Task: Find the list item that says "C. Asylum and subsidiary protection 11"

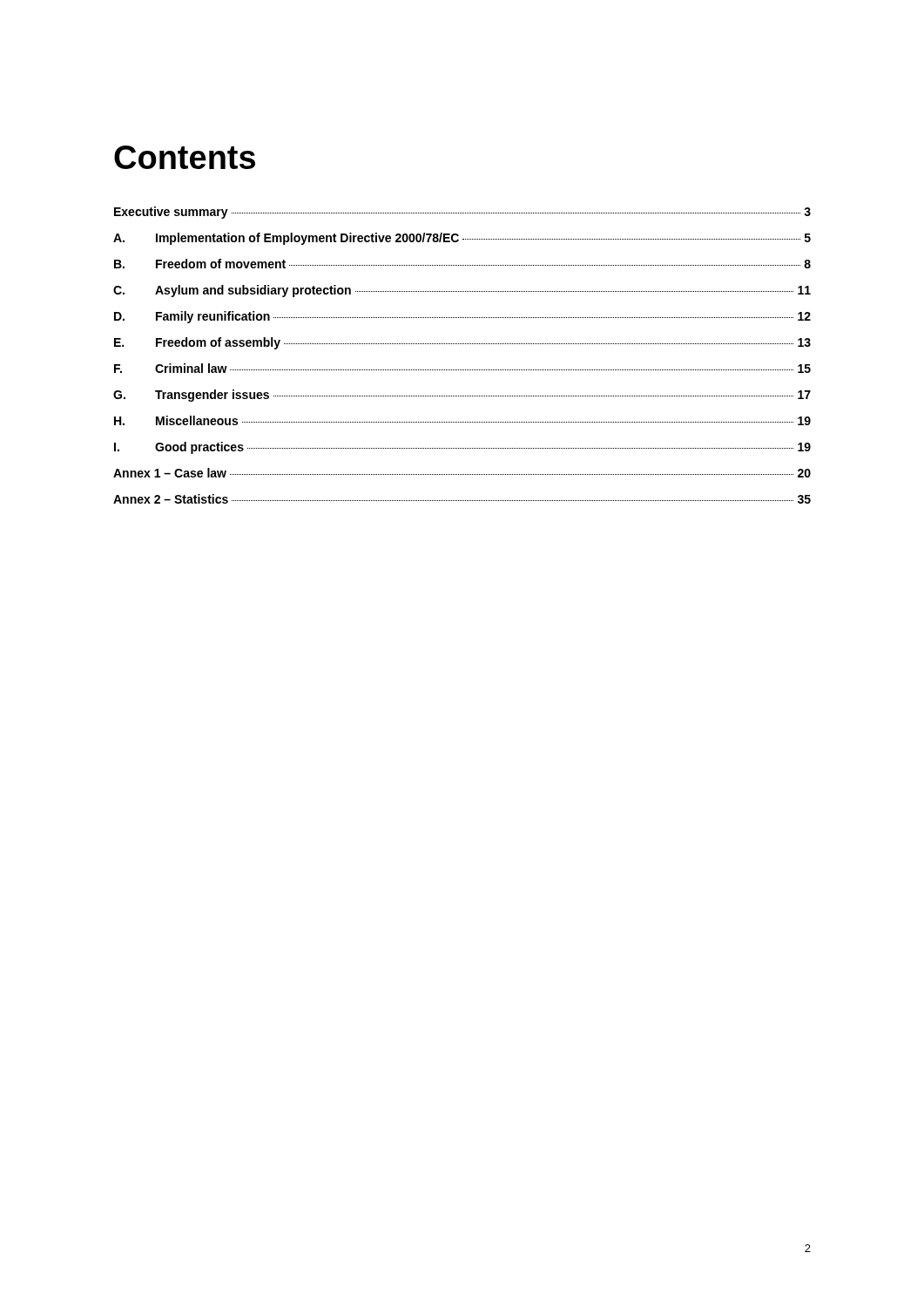Action: (462, 290)
